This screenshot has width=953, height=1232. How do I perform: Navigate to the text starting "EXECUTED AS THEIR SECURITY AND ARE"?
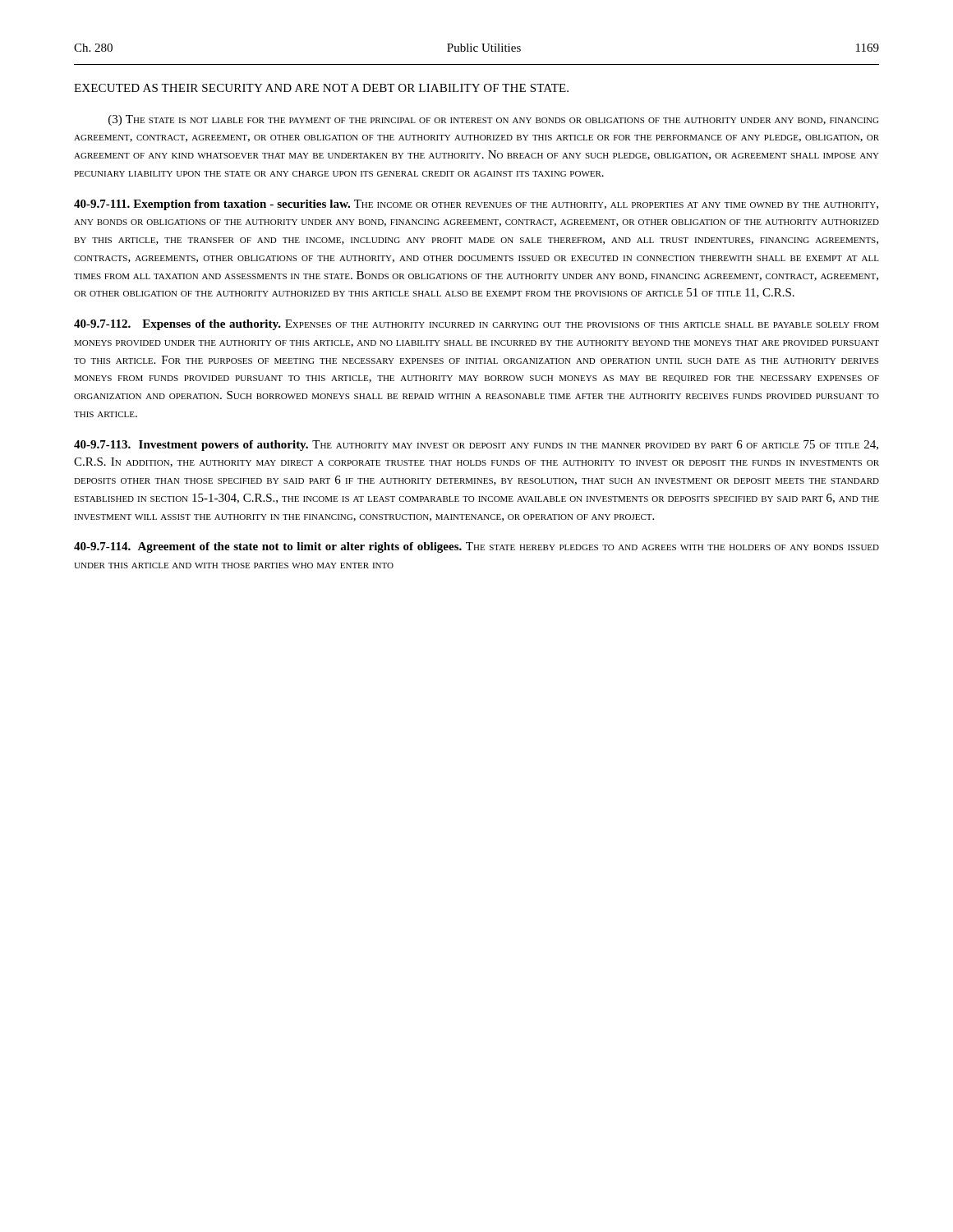(322, 88)
